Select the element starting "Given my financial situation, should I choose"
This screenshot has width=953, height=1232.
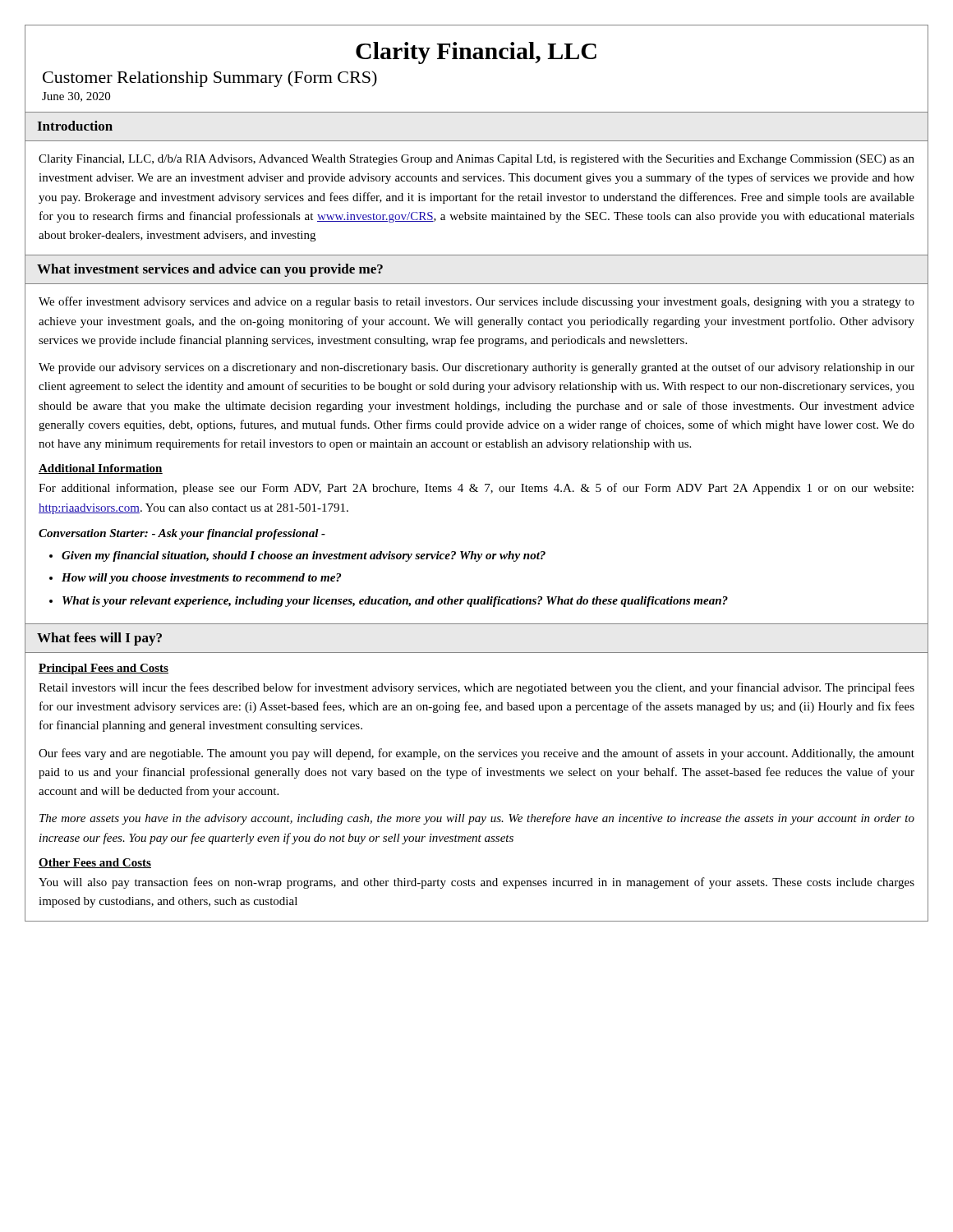pyautogui.click(x=304, y=555)
